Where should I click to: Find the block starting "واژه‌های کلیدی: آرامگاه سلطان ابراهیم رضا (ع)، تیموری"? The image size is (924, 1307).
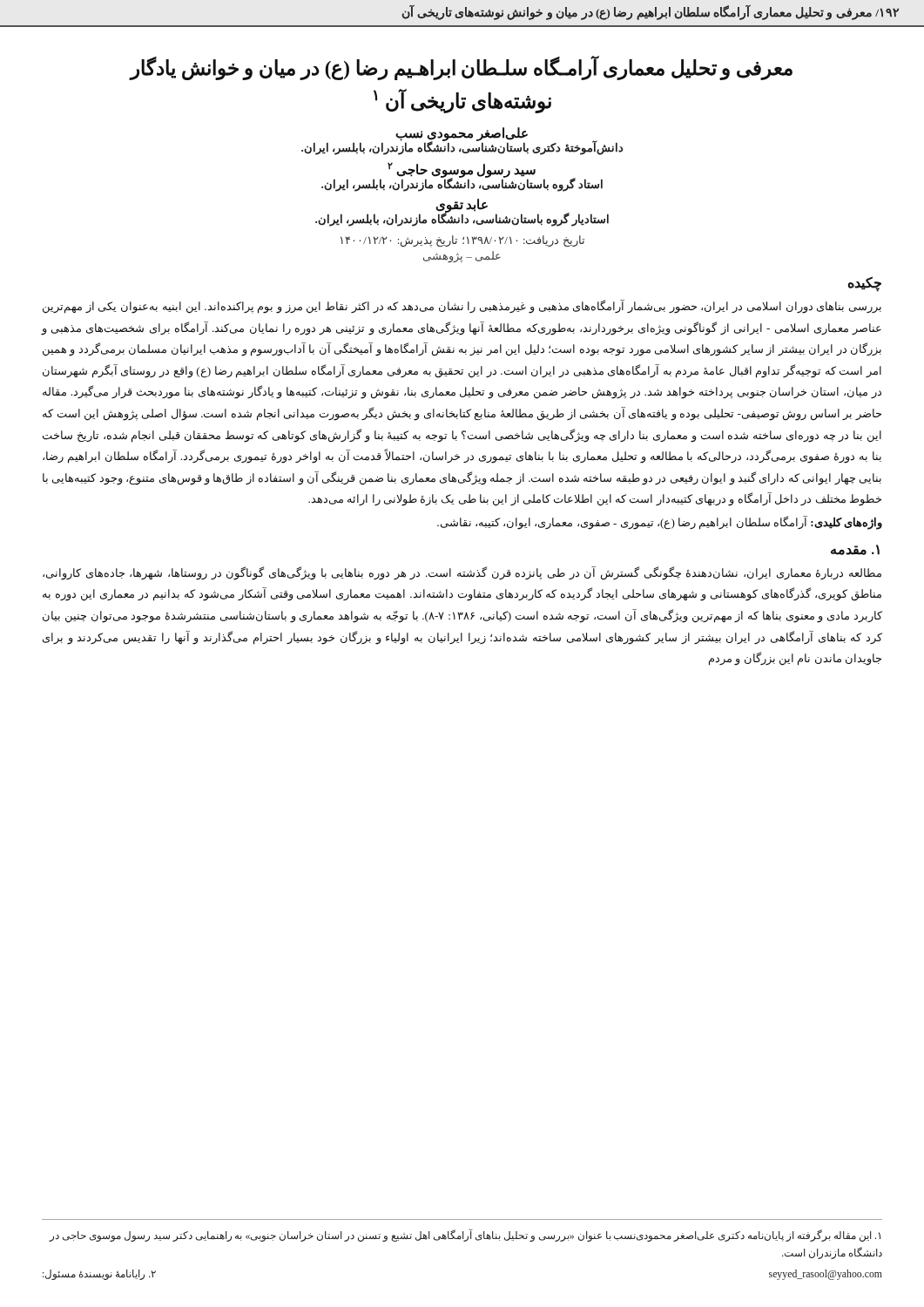(659, 522)
